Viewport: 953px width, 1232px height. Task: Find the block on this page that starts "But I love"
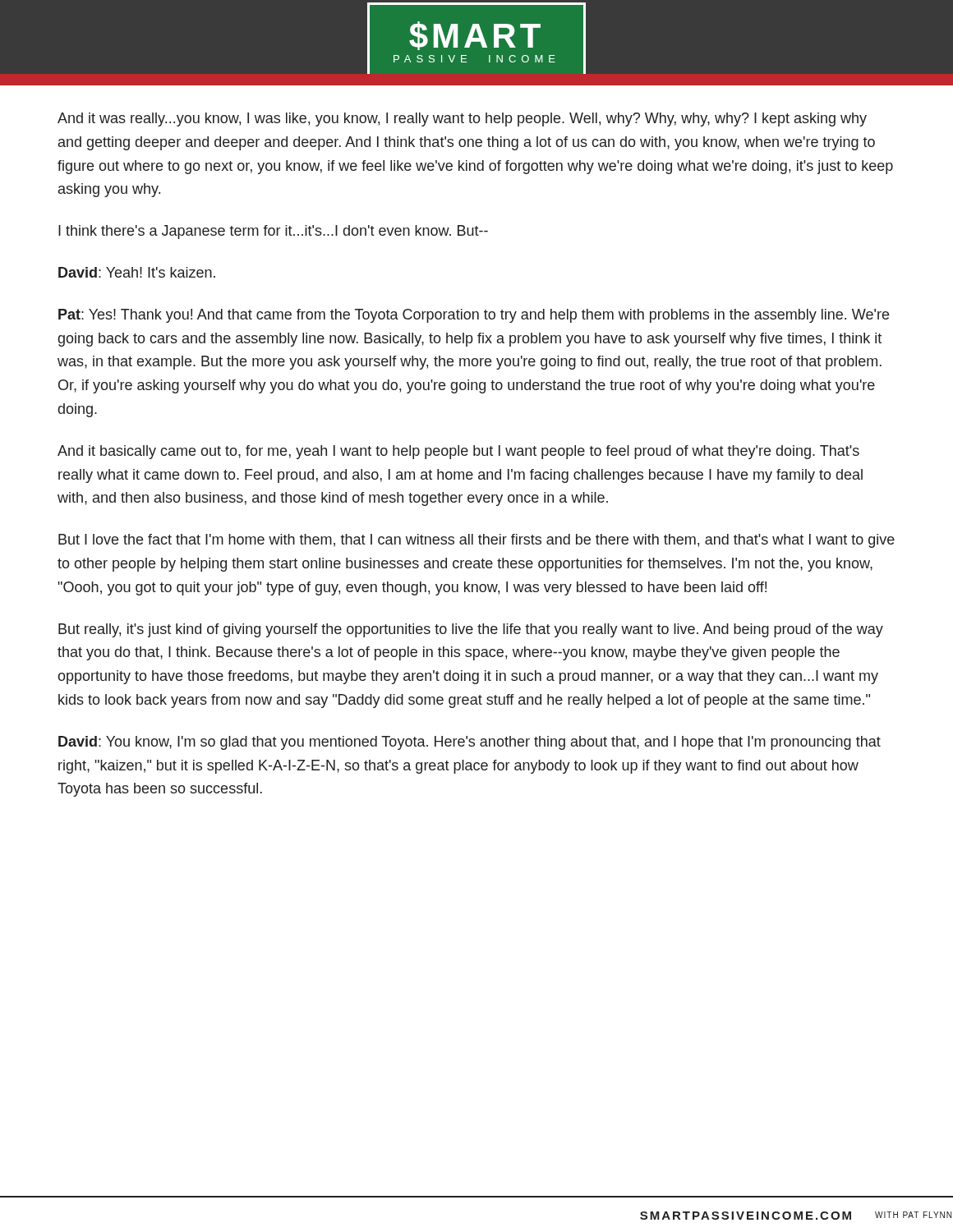click(x=476, y=563)
